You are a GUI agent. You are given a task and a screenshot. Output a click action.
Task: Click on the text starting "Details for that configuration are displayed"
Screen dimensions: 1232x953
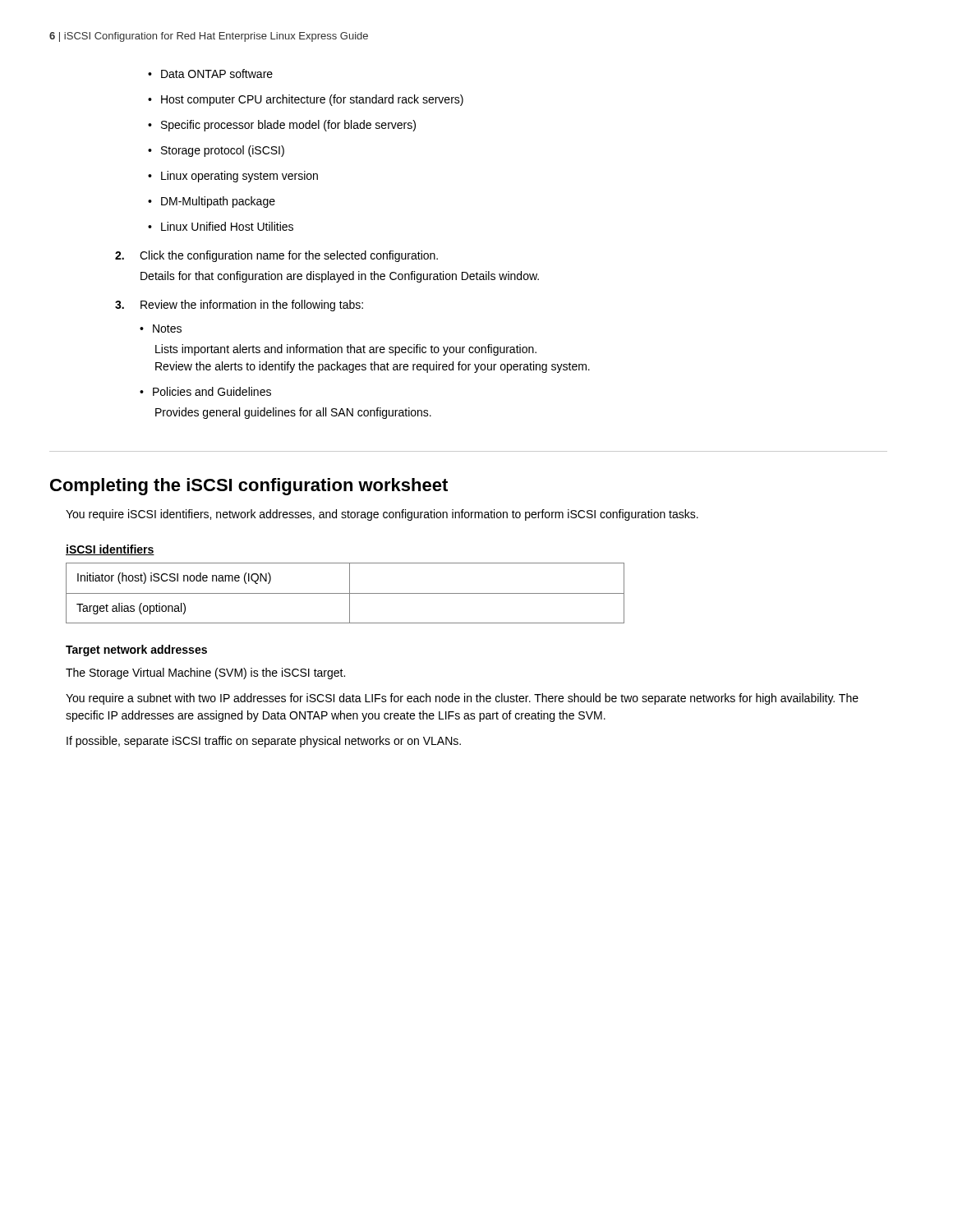coord(340,276)
